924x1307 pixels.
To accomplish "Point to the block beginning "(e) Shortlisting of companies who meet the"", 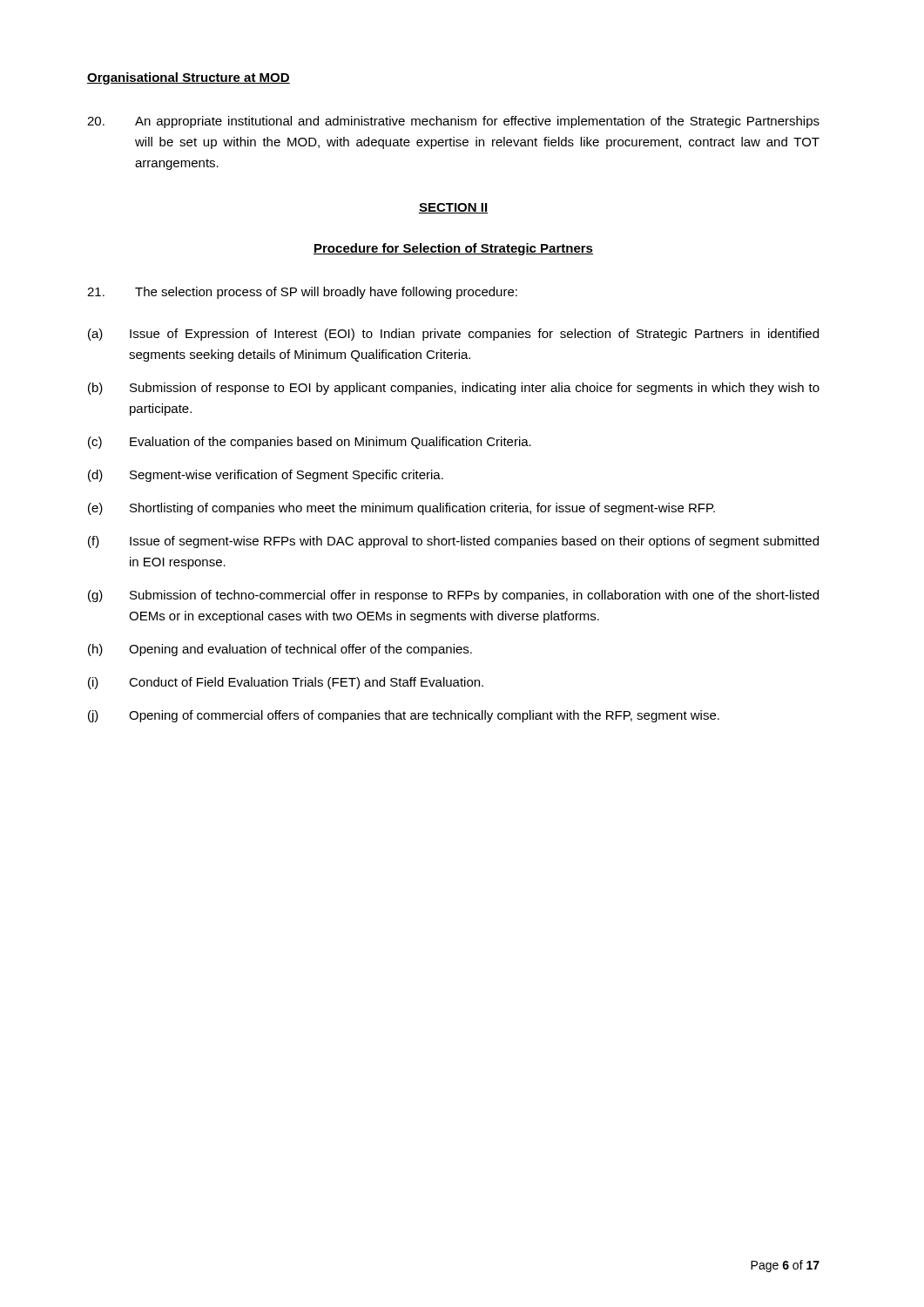I will [x=453, y=508].
